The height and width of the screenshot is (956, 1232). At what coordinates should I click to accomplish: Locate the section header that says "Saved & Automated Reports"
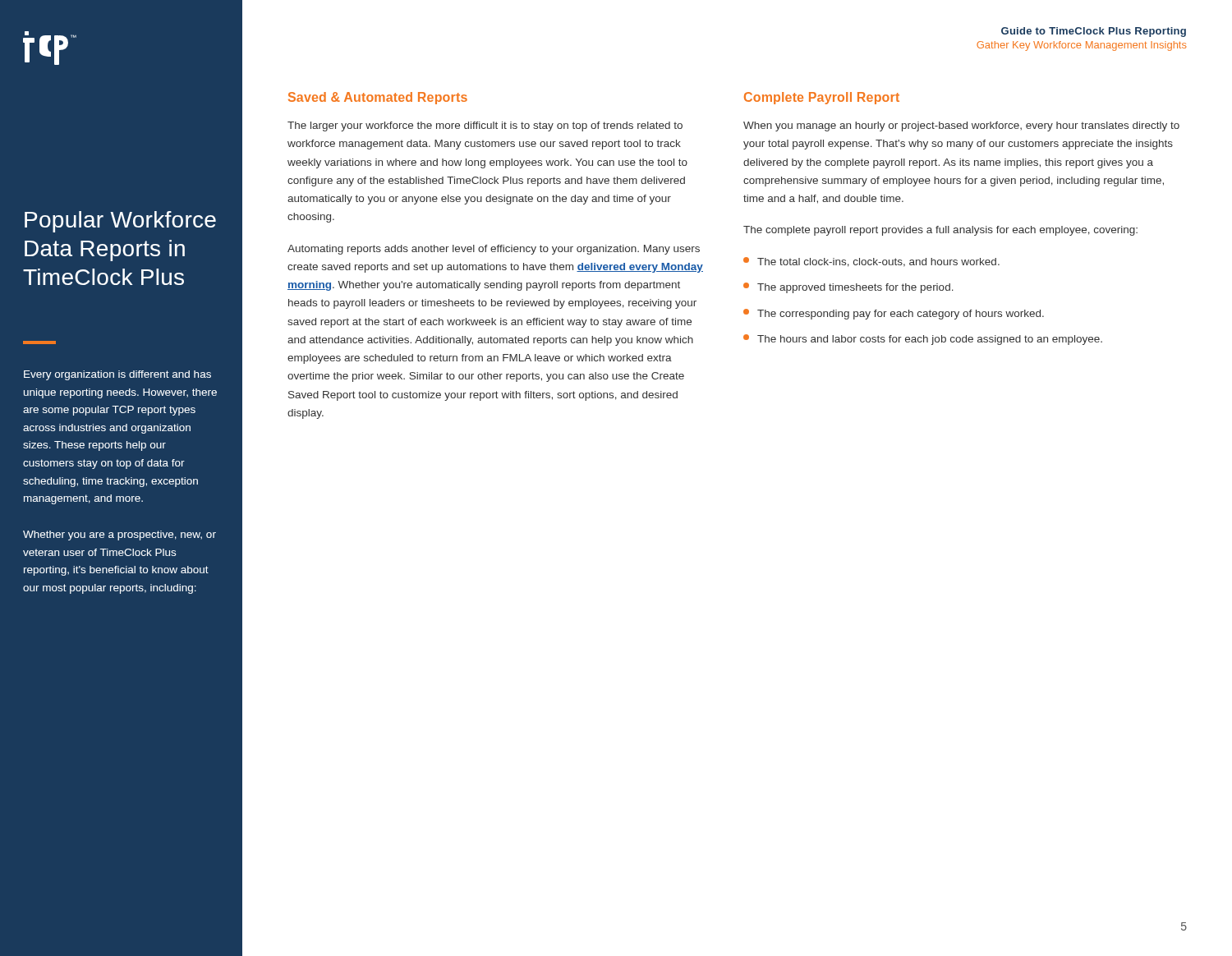click(378, 97)
